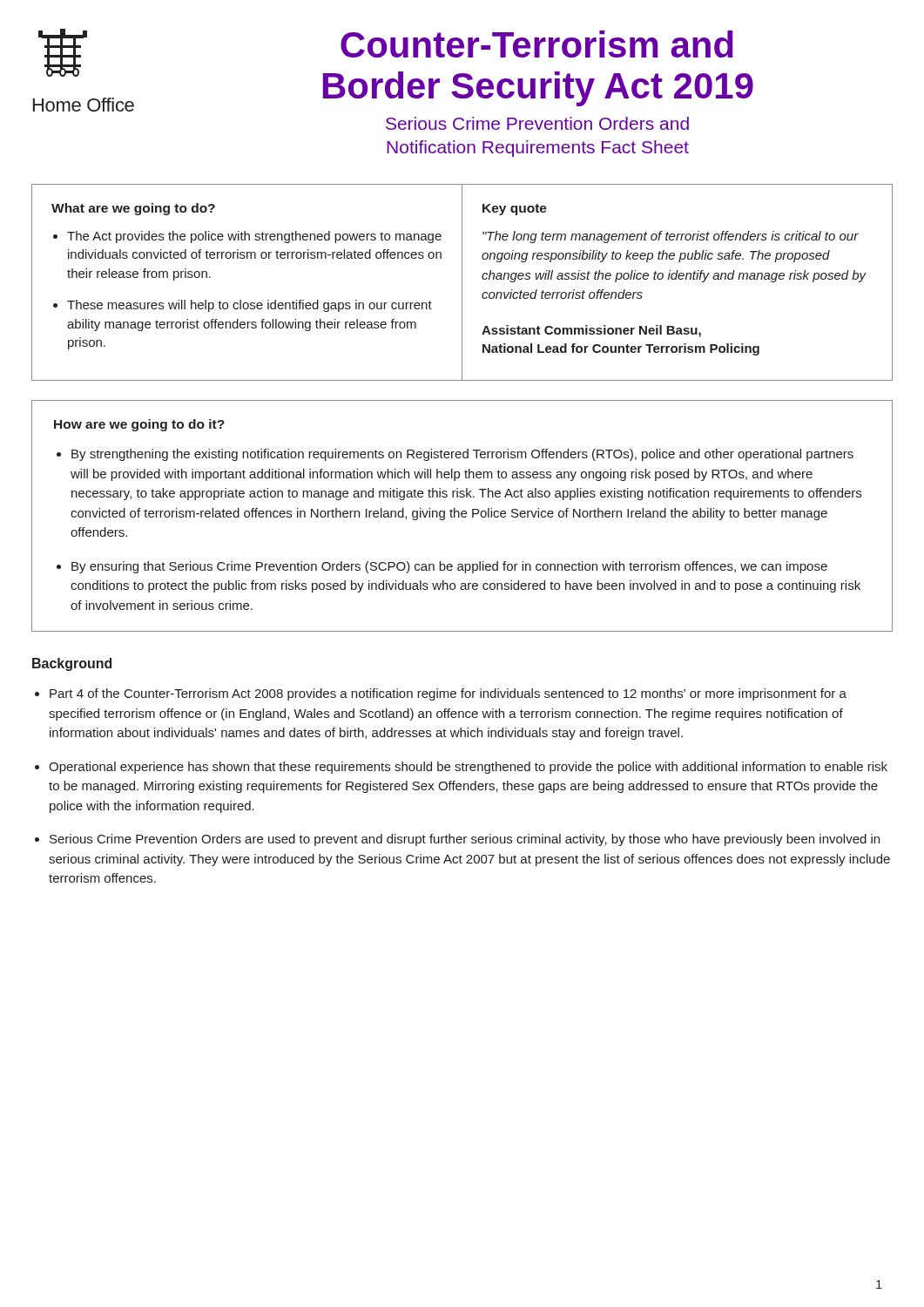
Task: Locate the text block that reads ""The long term management of terrorist offenders"
Action: tap(674, 265)
